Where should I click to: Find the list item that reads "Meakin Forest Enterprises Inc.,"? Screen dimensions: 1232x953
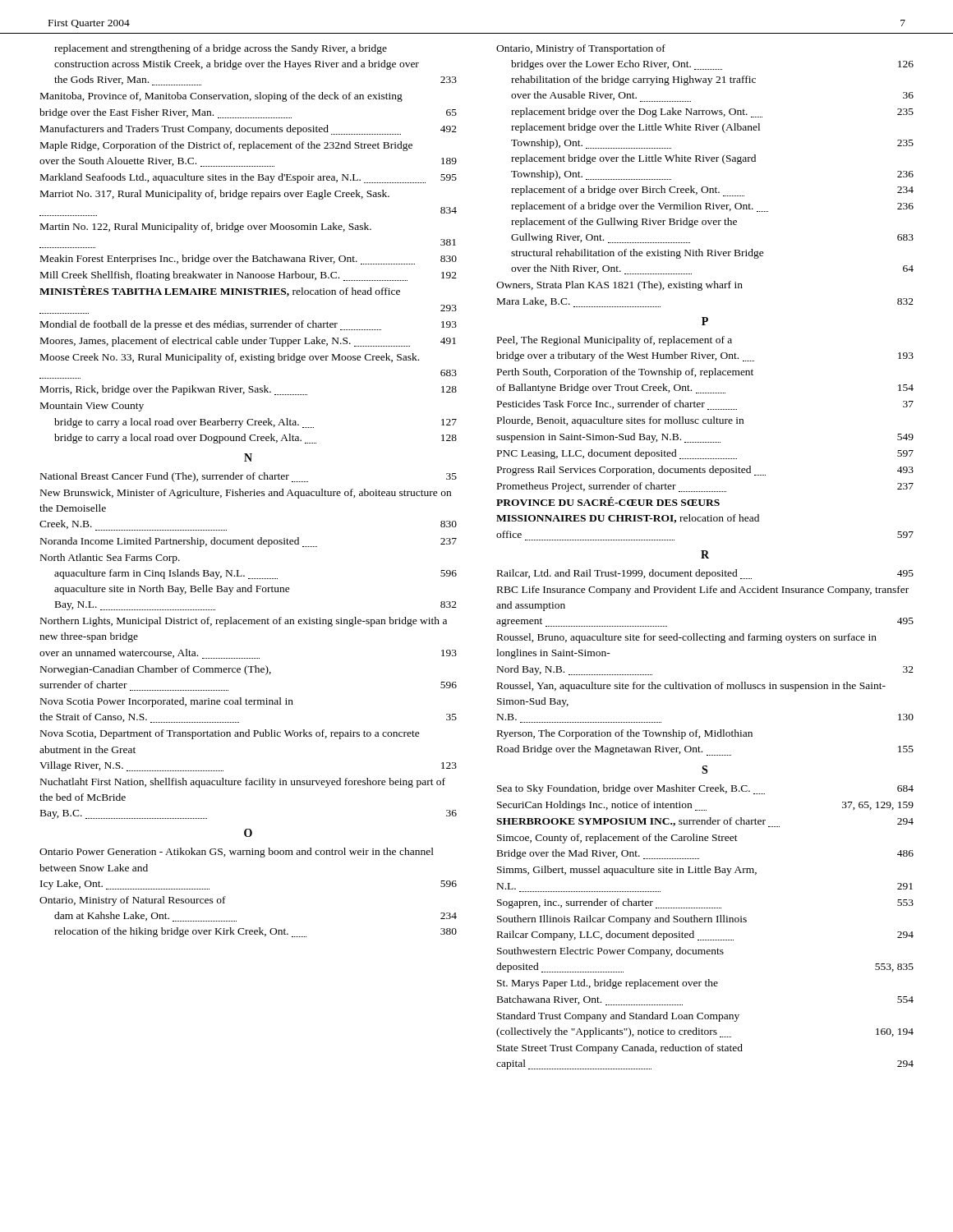coord(248,258)
